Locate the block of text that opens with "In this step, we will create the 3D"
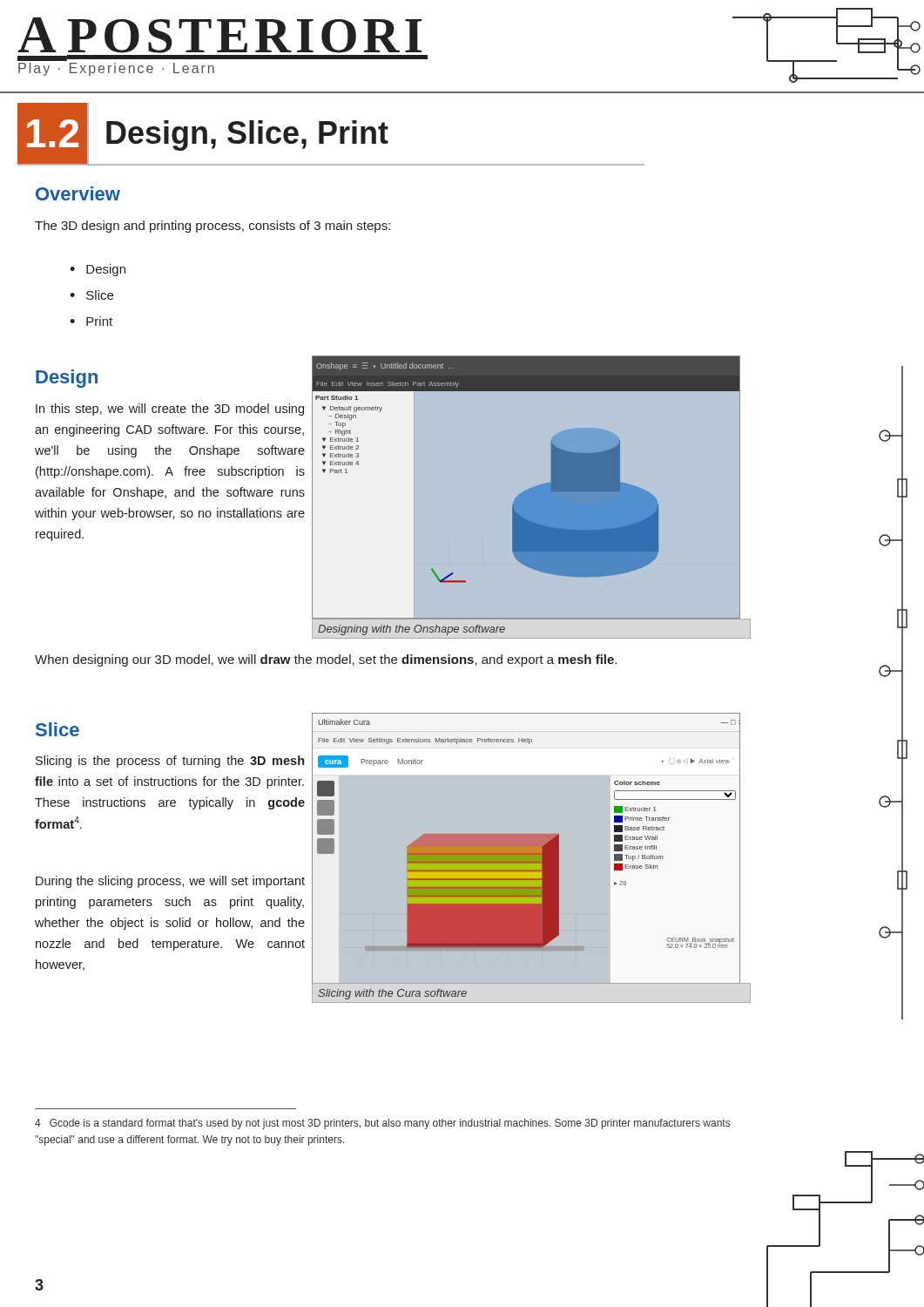This screenshot has width=924, height=1307. click(170, 471)
